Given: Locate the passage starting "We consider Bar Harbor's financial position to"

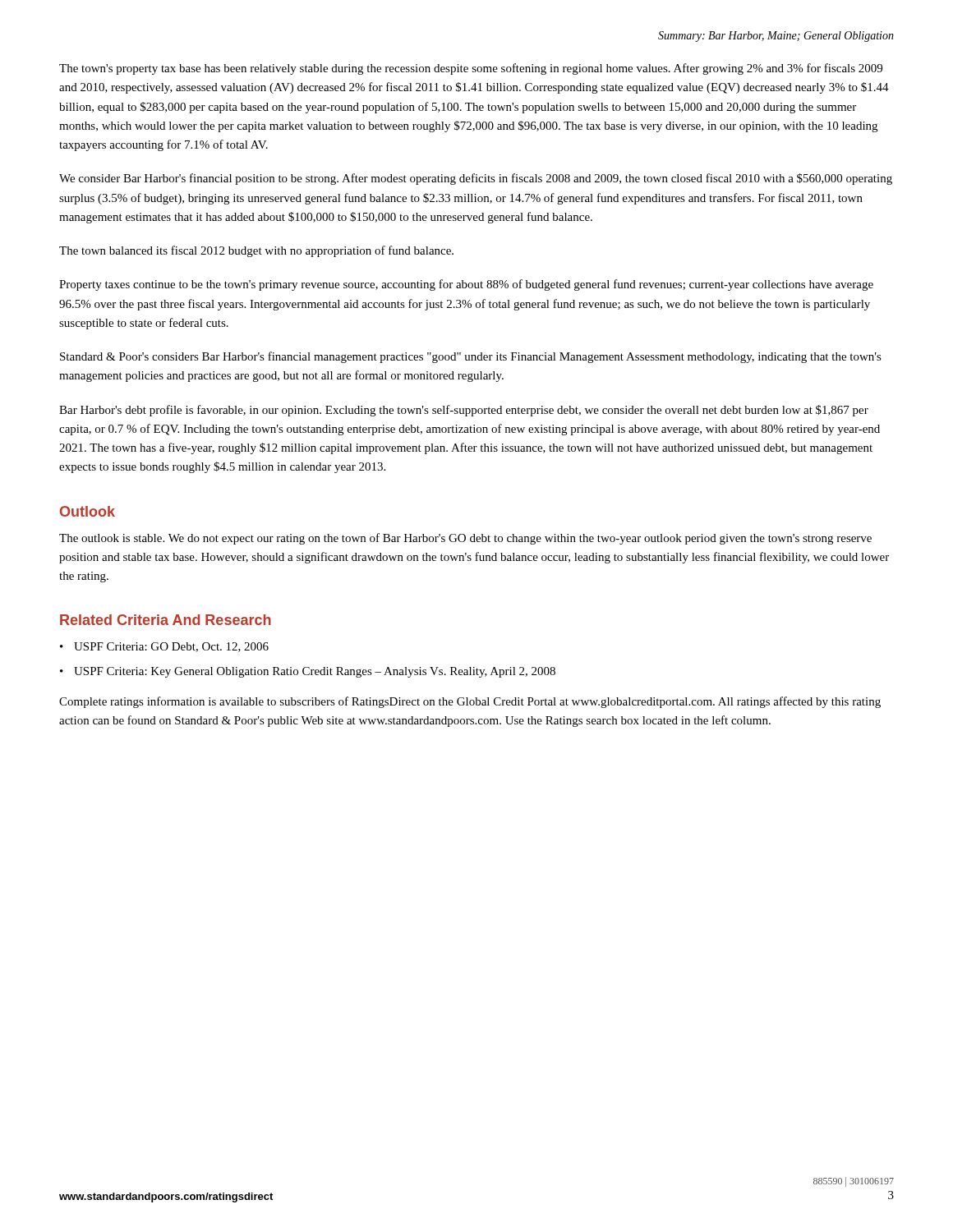Looking at the screenshot, I should pyautogui.click(x=476, y=198).
